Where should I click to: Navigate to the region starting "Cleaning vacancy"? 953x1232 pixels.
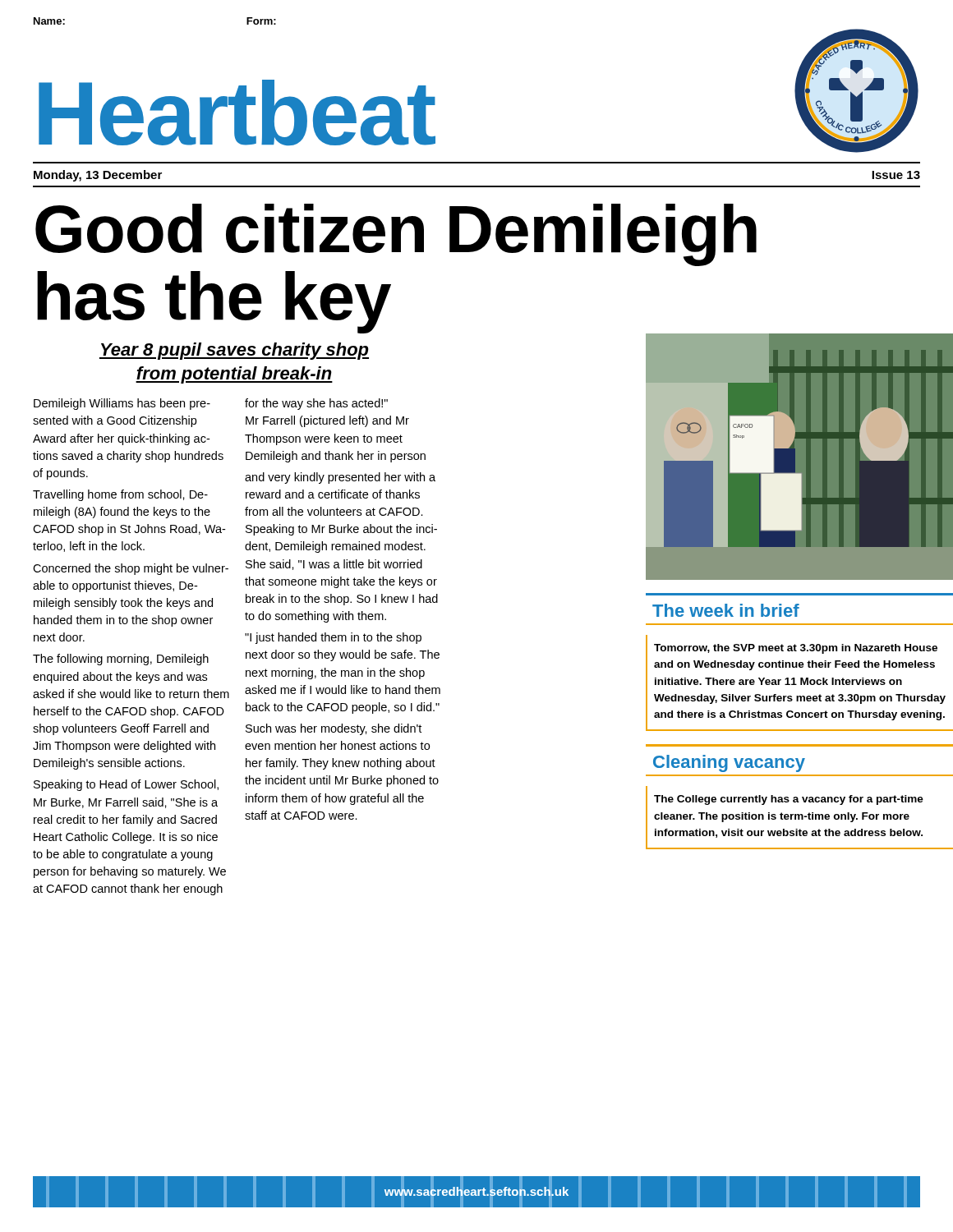point(729,762)
